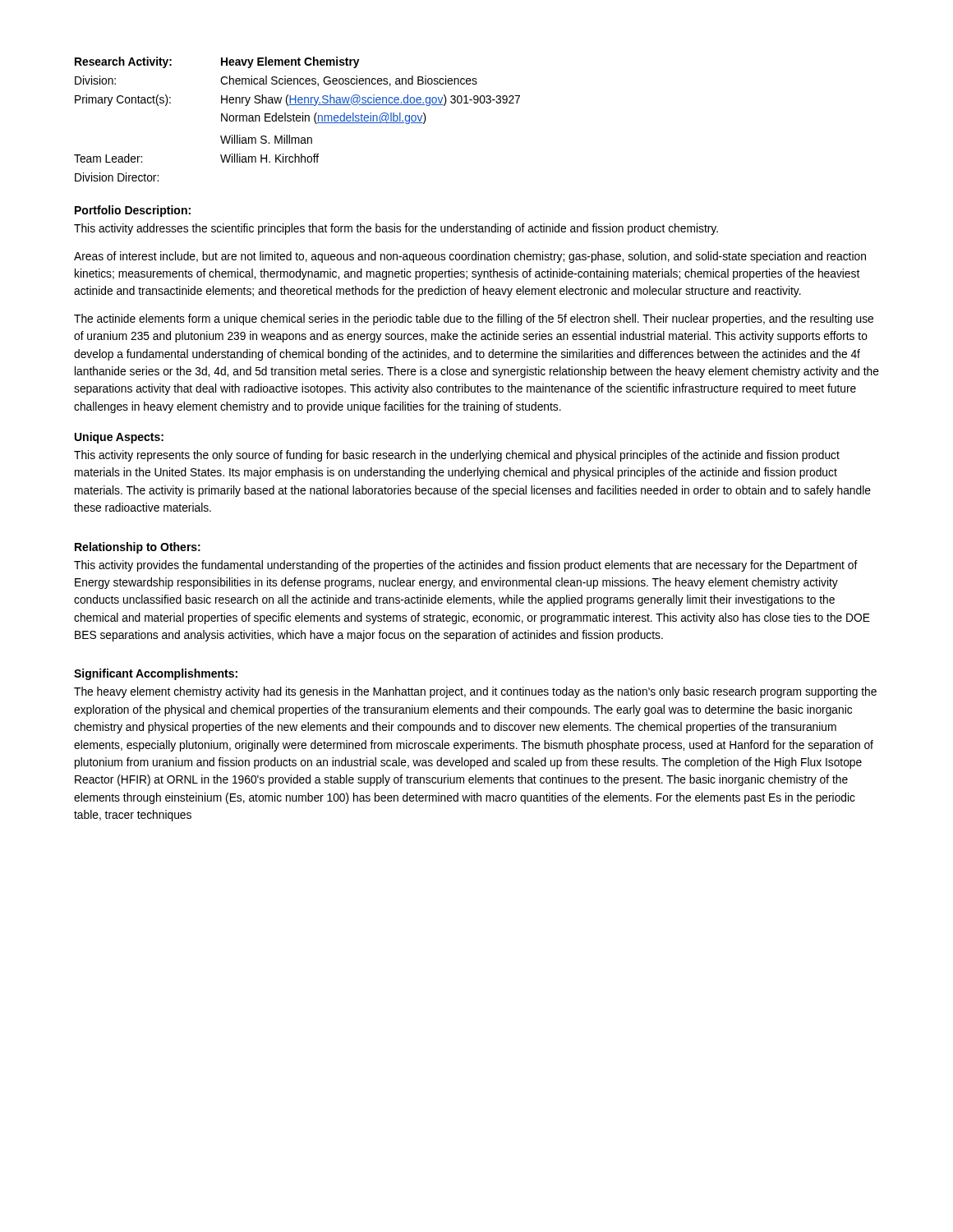Locate the block starting "Unique Aspects:"
The width and height of the screenshot is (953, 1232).
[119, 437]
